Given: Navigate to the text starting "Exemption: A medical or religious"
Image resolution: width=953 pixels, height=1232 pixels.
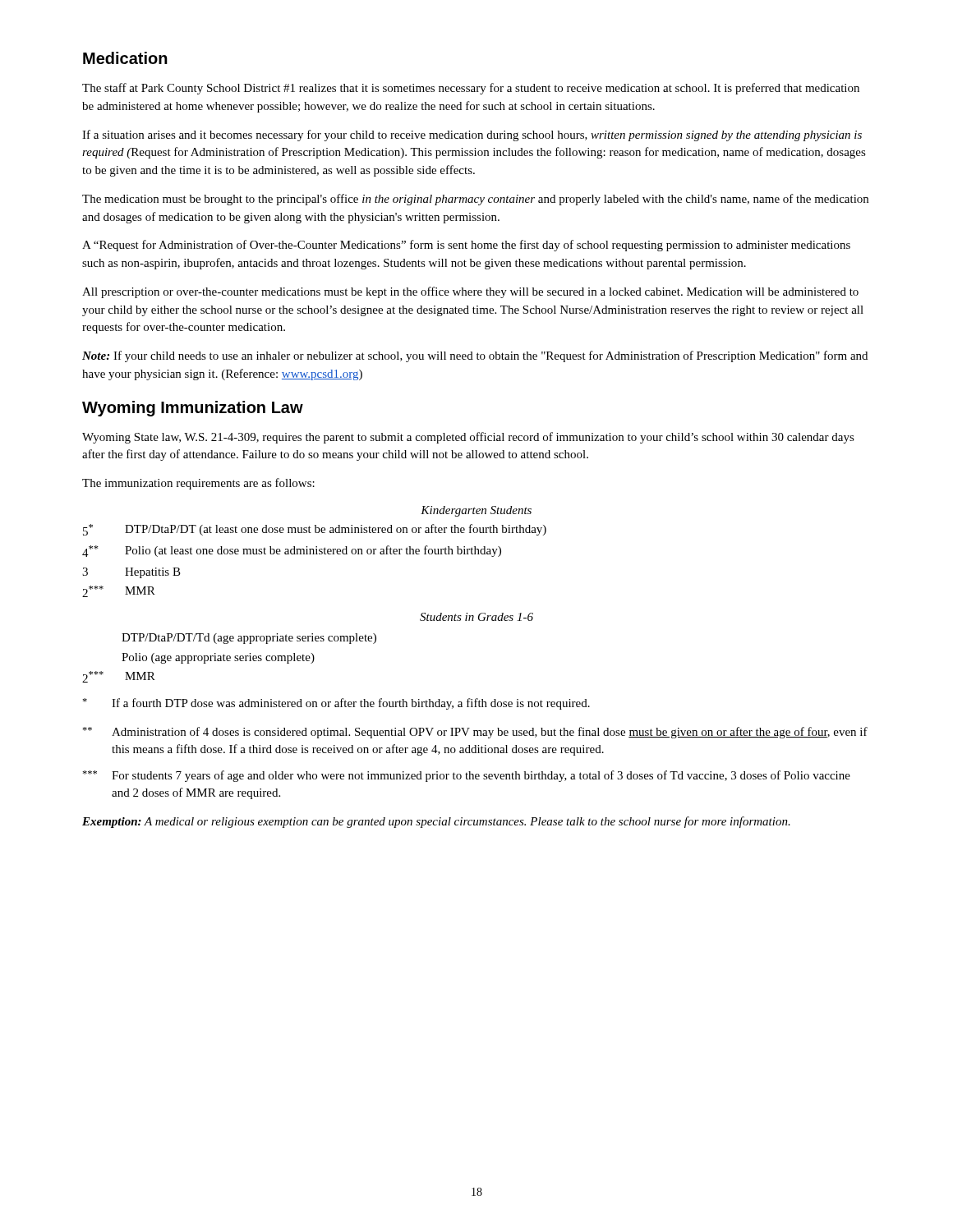Looking at the screenshot, I should coord(476,822).
